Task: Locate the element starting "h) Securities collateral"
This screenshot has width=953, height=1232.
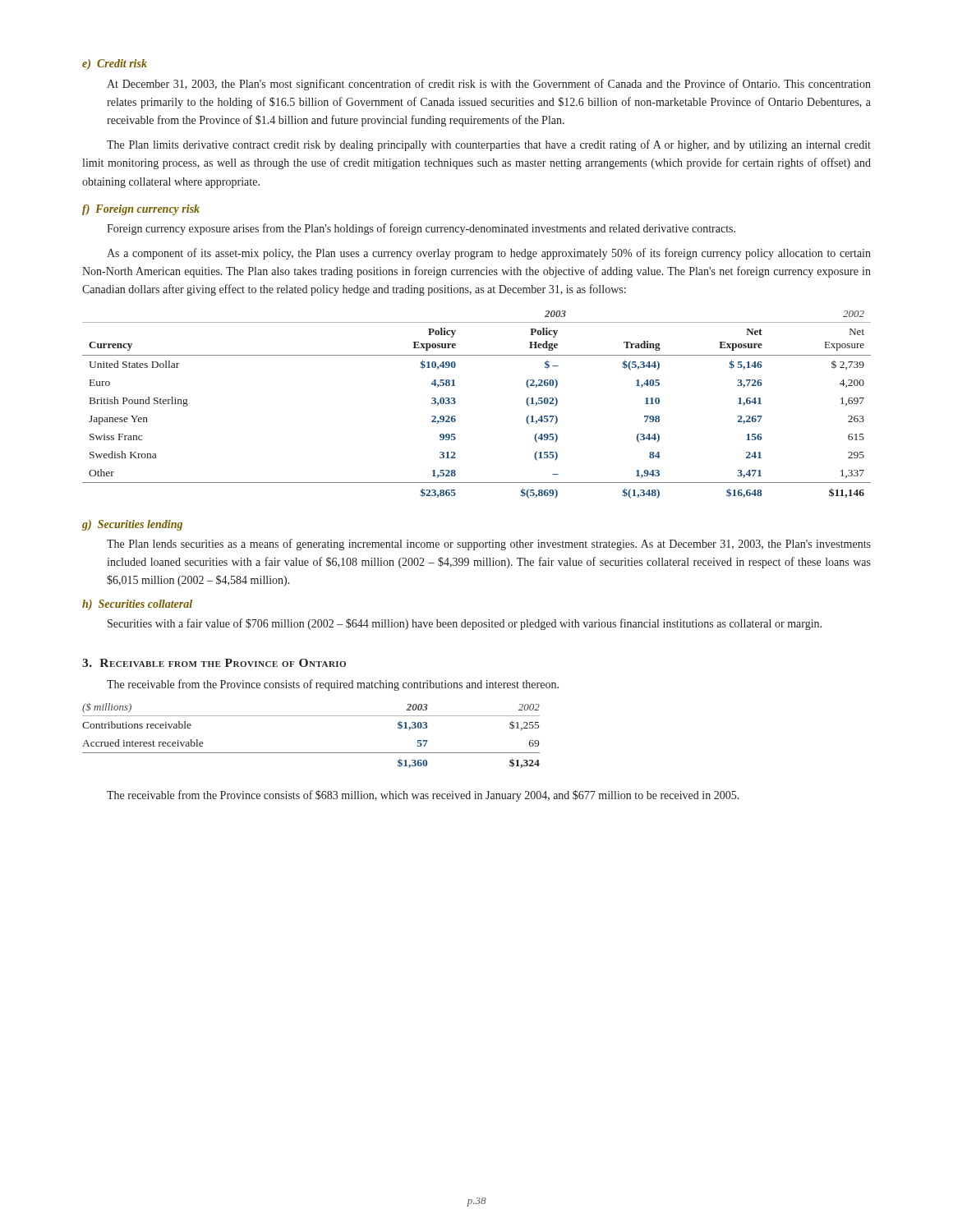Action: coord(137,604)
